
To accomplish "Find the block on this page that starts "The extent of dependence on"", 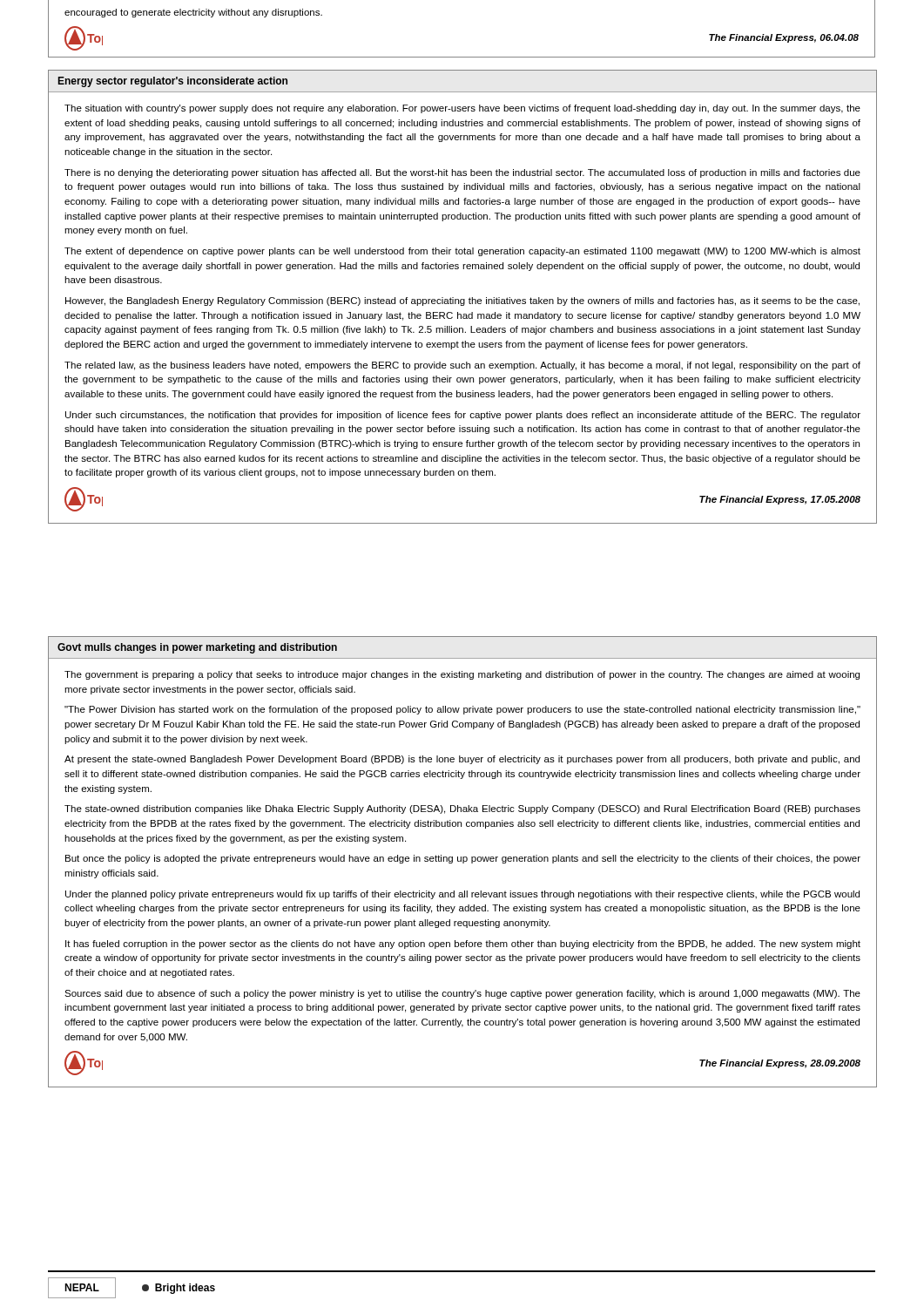I will click(x=462, y=266).
